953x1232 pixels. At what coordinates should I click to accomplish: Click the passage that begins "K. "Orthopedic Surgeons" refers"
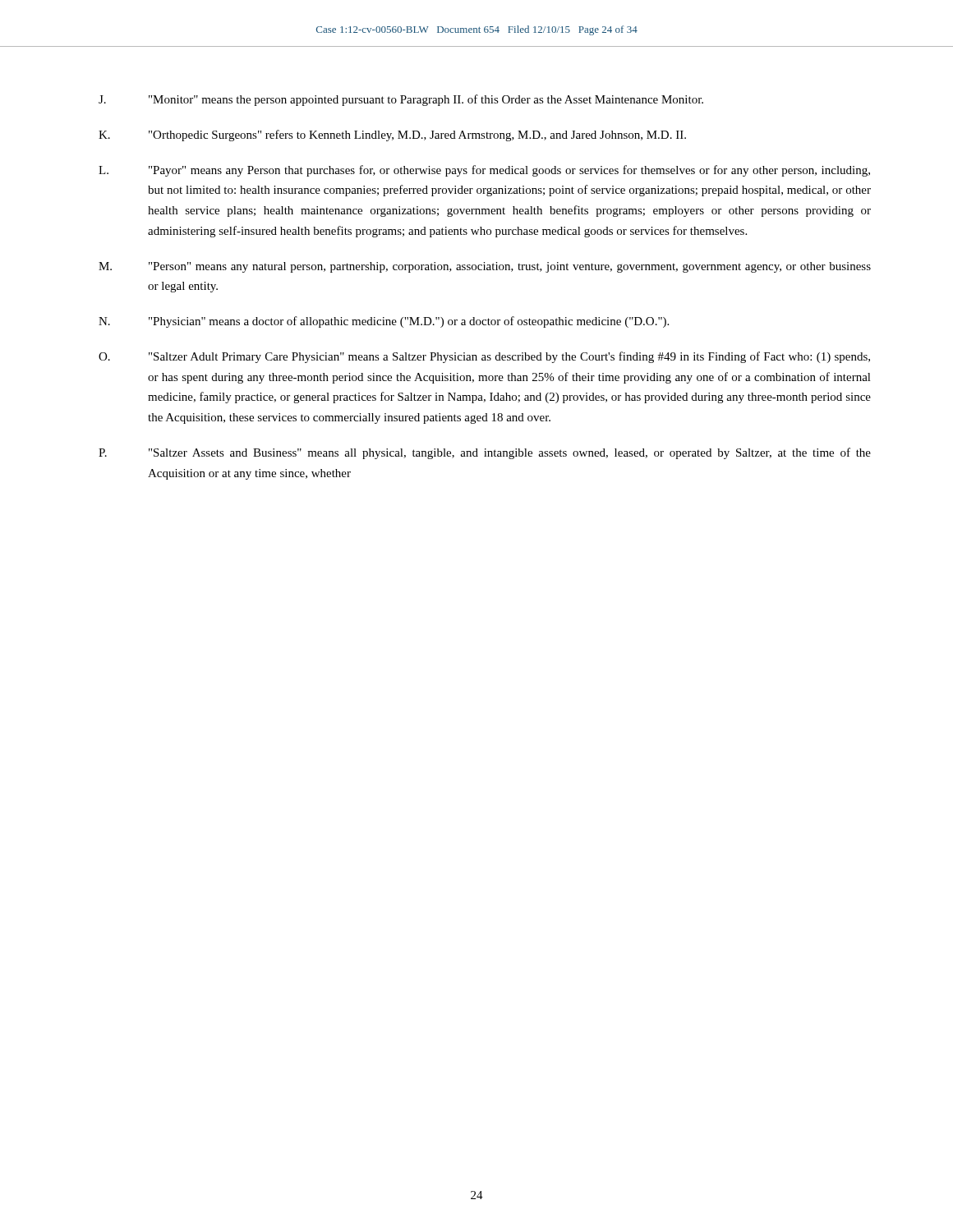pos(485,135)
